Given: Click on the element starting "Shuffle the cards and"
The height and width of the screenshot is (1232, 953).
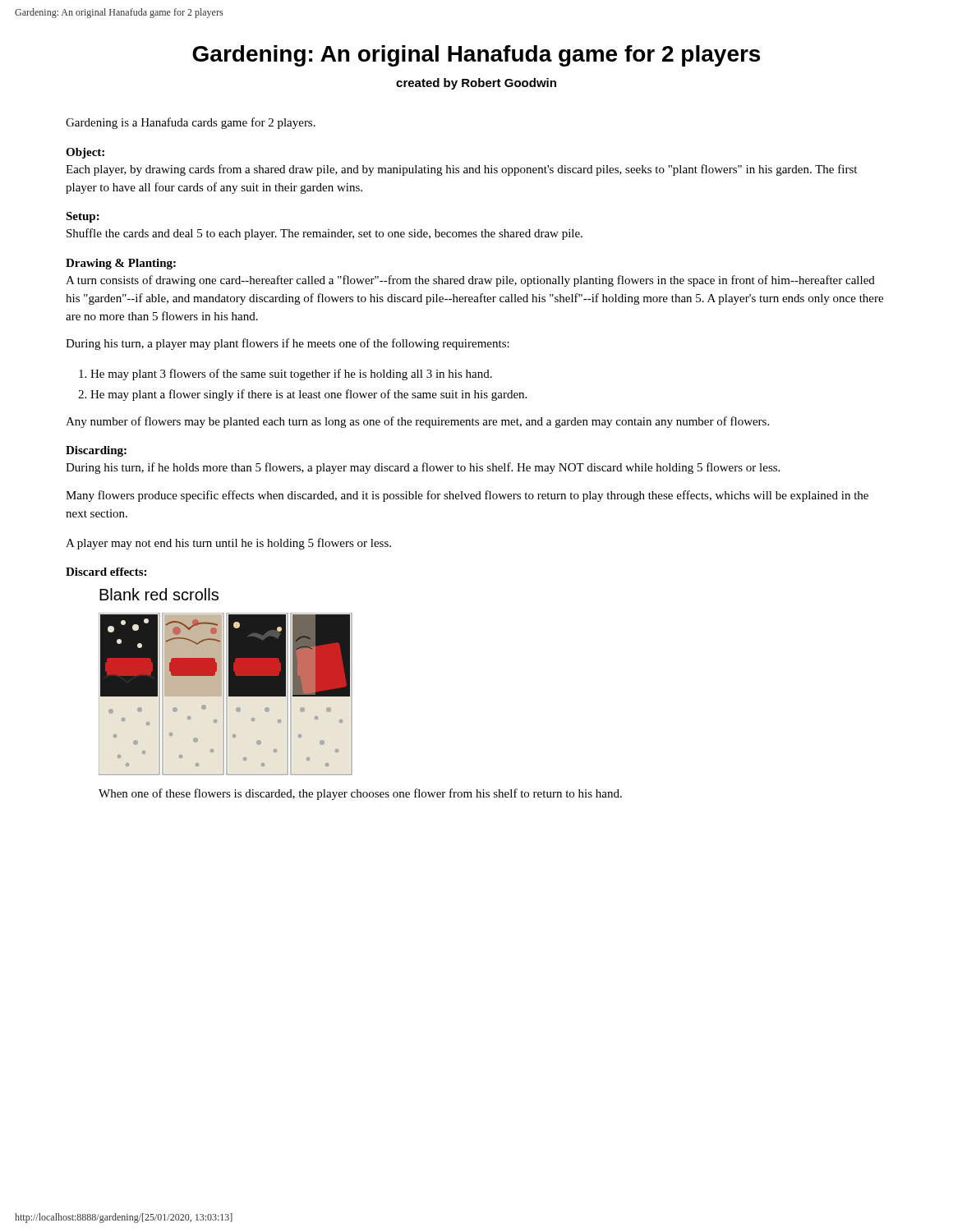Looking at the screenshot, I should [324, 233].
